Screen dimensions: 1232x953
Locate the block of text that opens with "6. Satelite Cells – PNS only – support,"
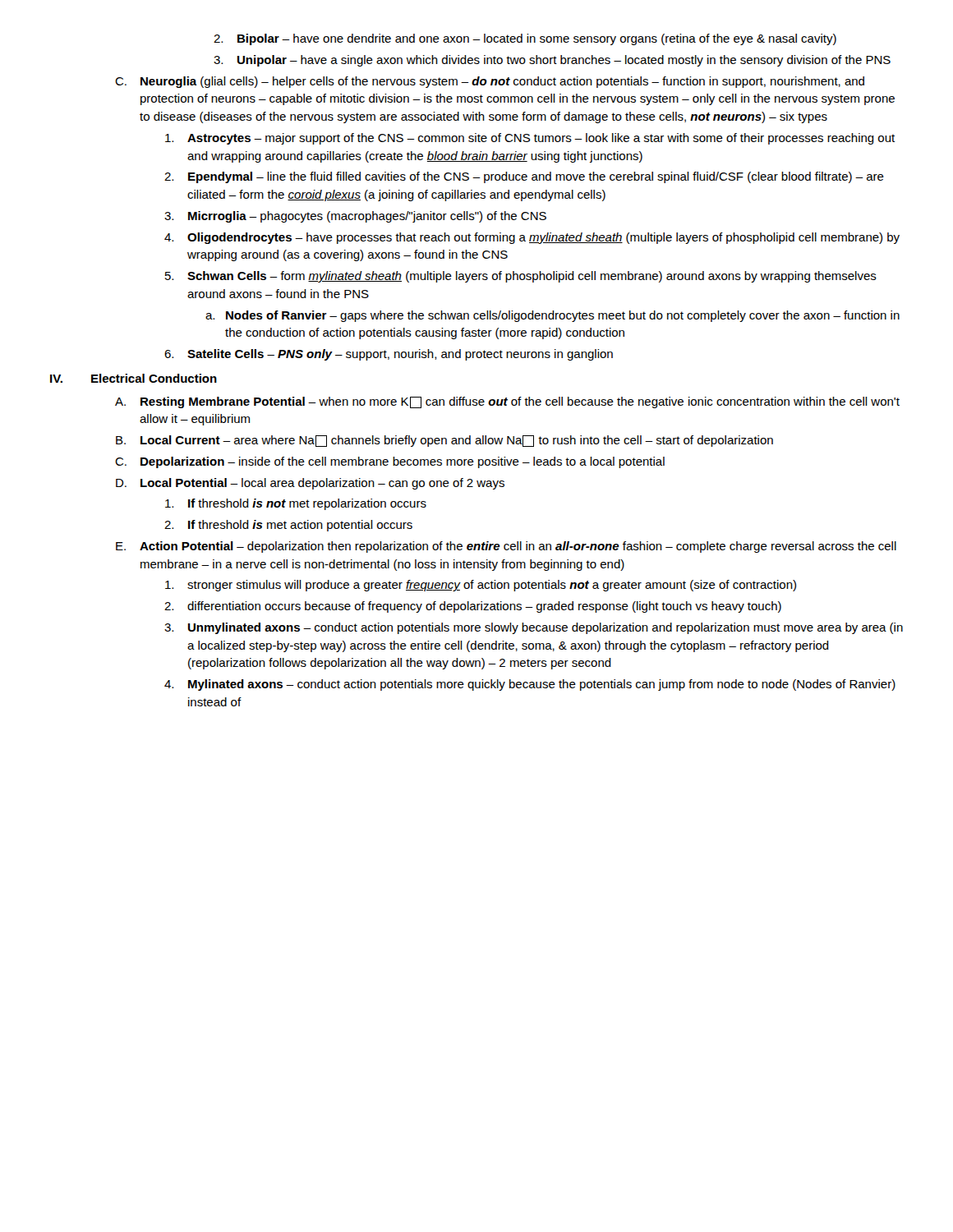[389, 354]
